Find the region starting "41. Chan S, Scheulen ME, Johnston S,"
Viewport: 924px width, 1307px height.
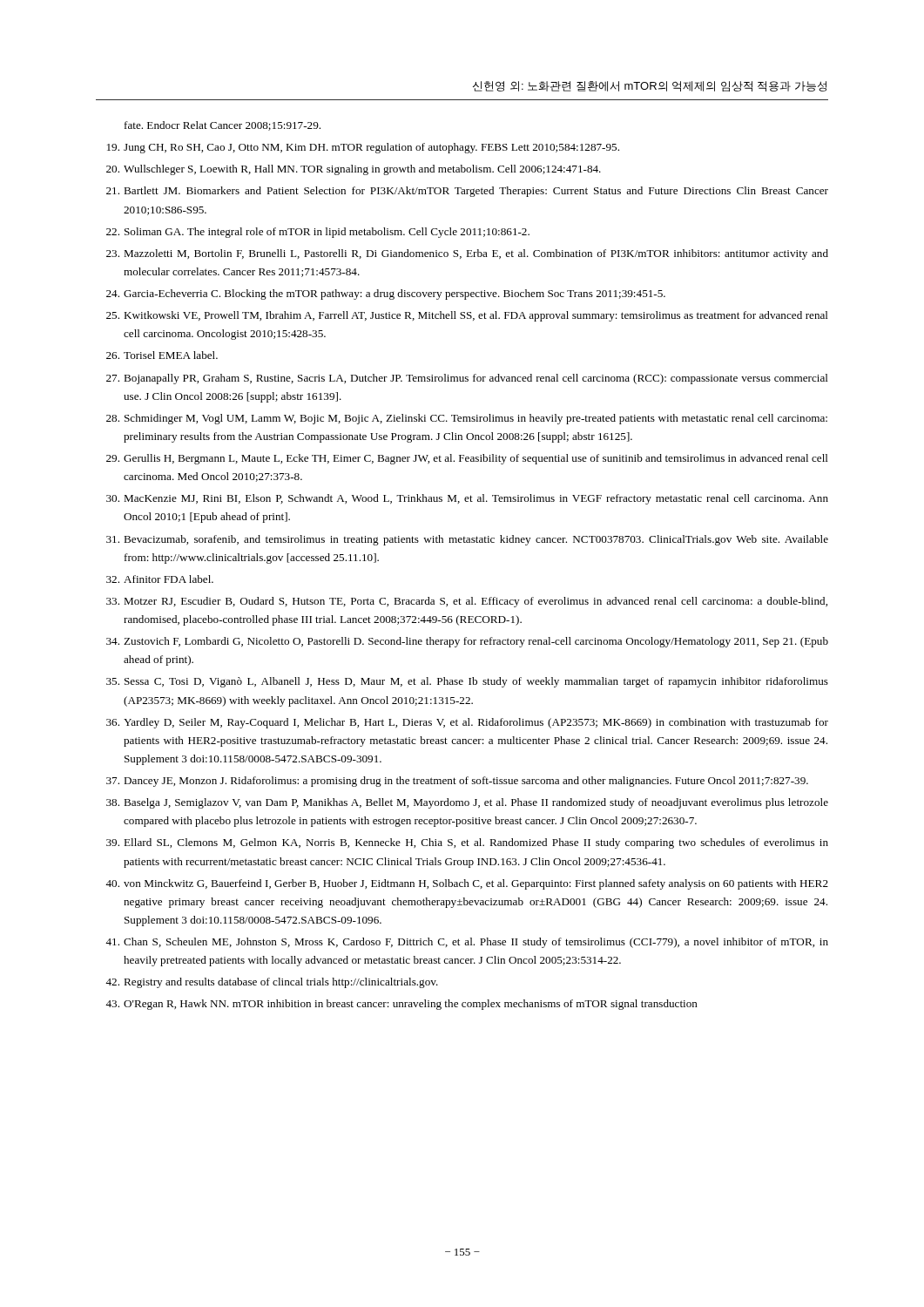[x=462, y=951]
